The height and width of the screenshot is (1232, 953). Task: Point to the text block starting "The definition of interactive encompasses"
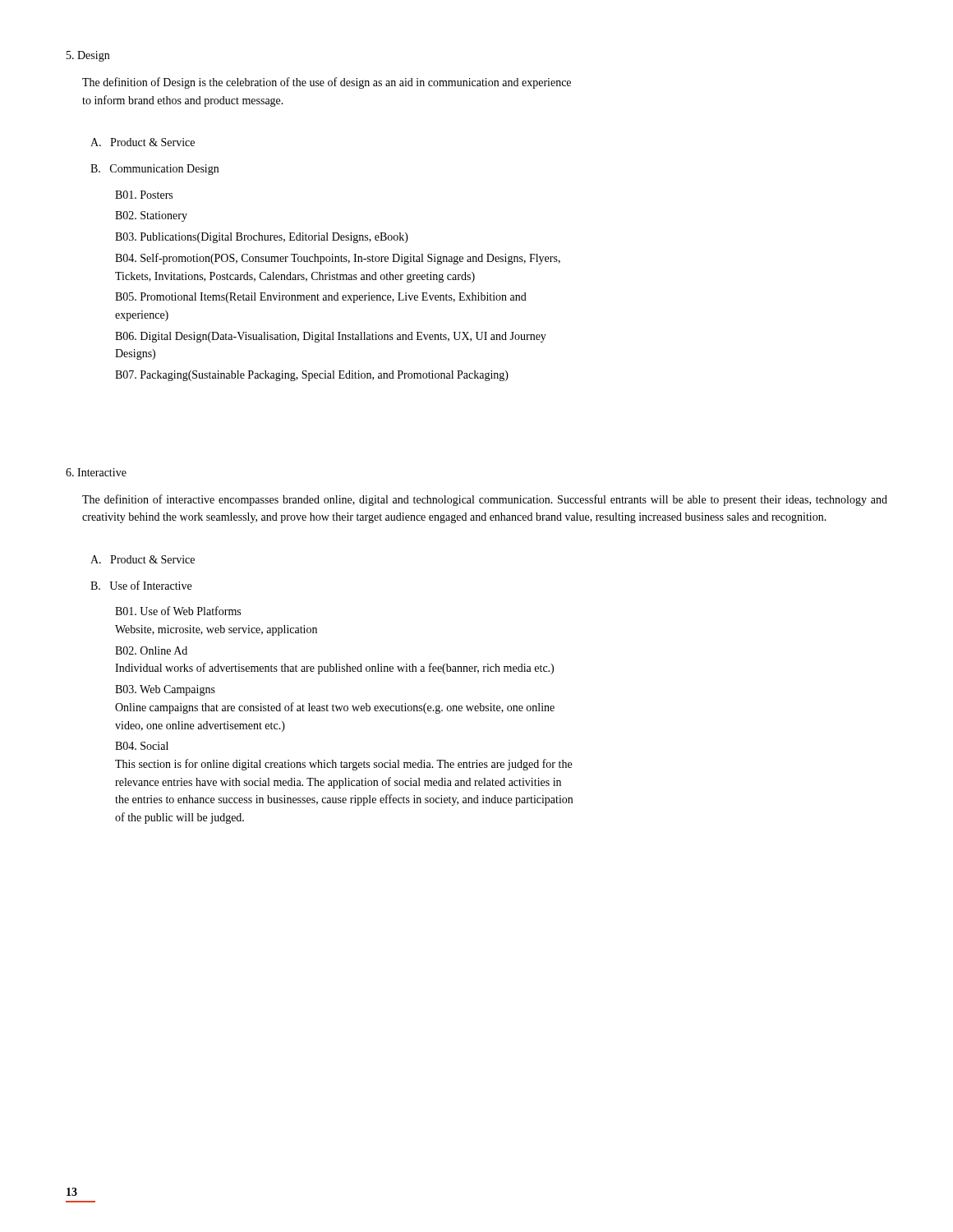click(485, 508)
